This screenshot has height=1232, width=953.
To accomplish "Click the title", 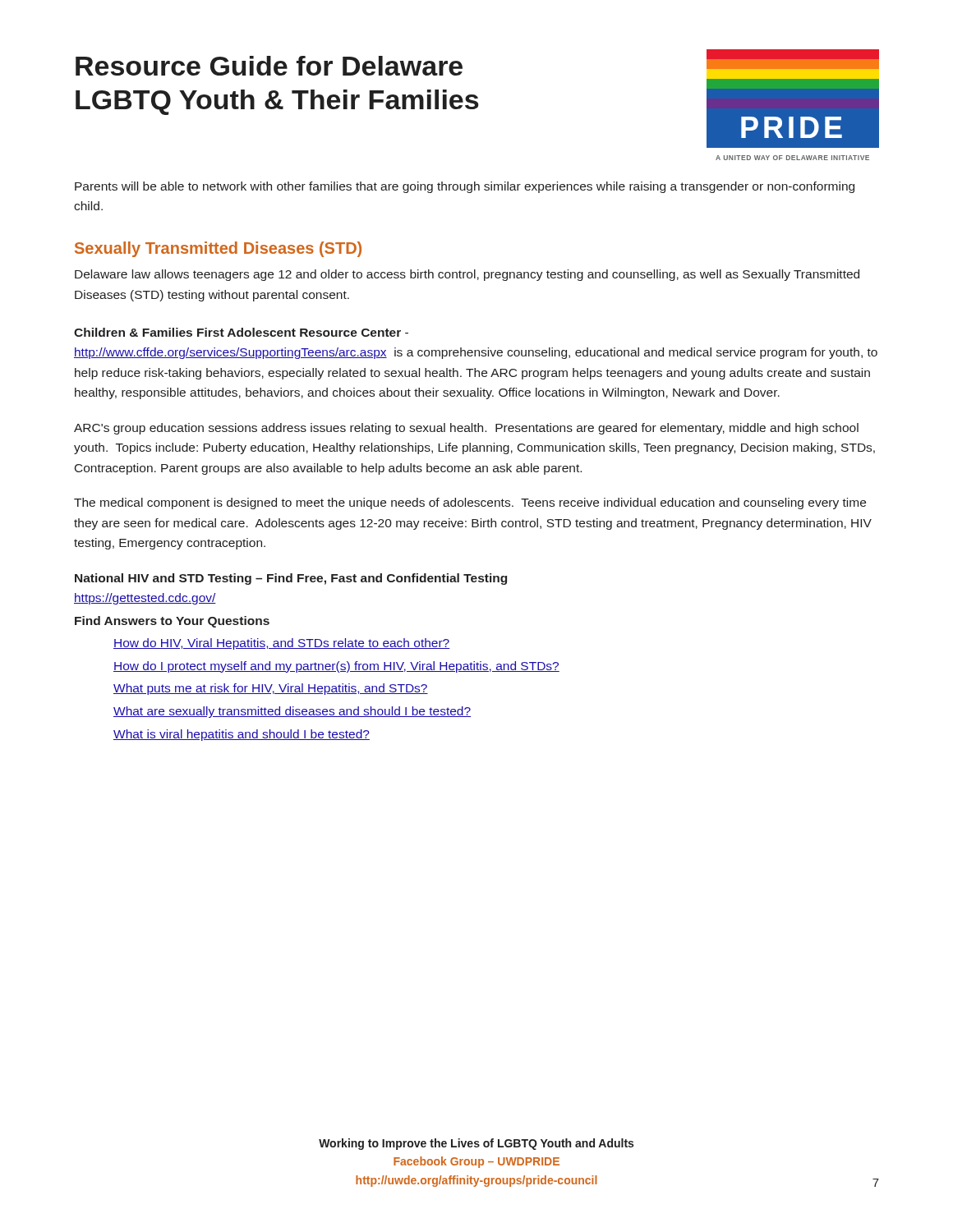I will tap(378, 83).
